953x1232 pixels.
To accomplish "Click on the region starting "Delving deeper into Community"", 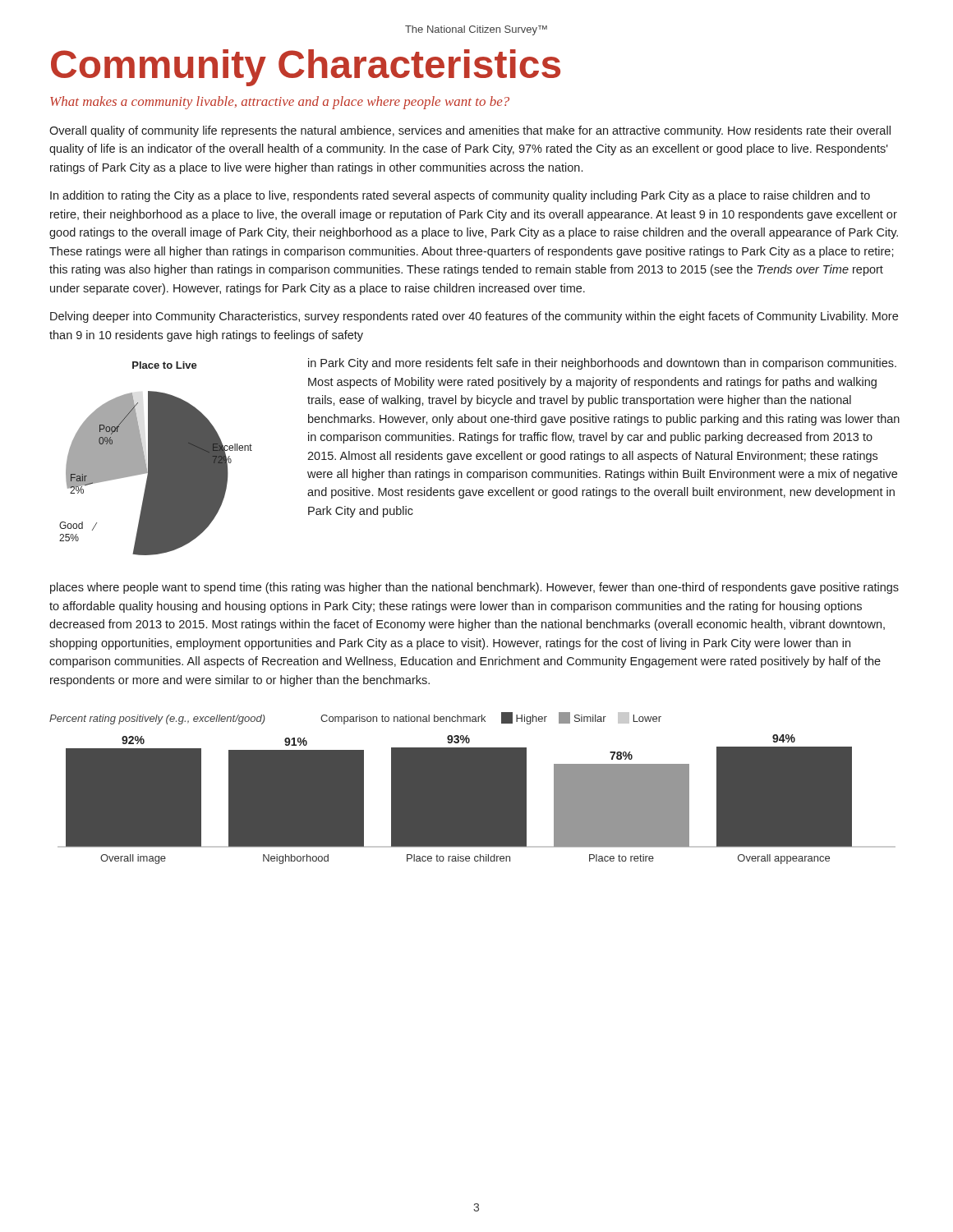I will [474, 326].
